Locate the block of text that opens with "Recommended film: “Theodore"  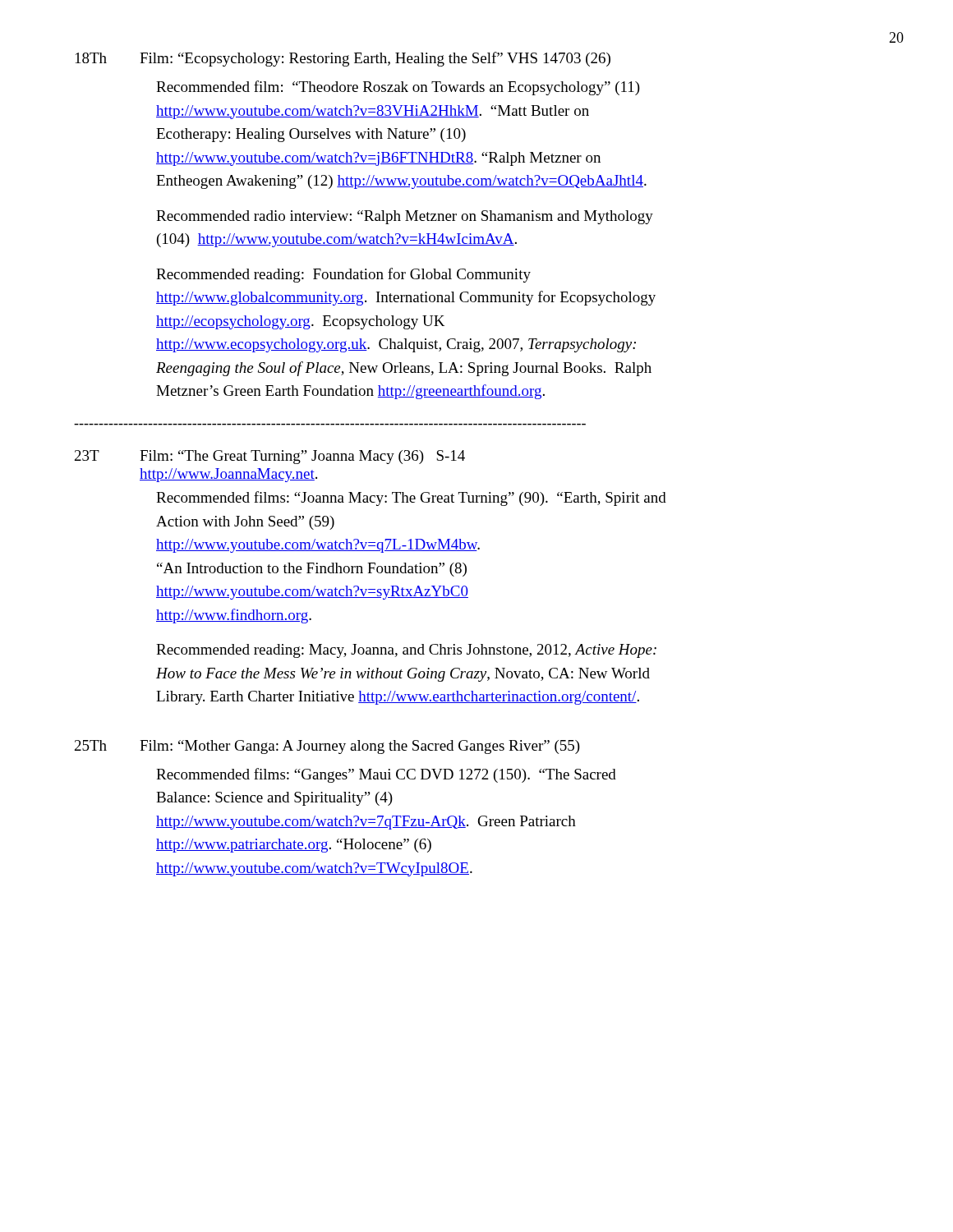pos(398,88)
